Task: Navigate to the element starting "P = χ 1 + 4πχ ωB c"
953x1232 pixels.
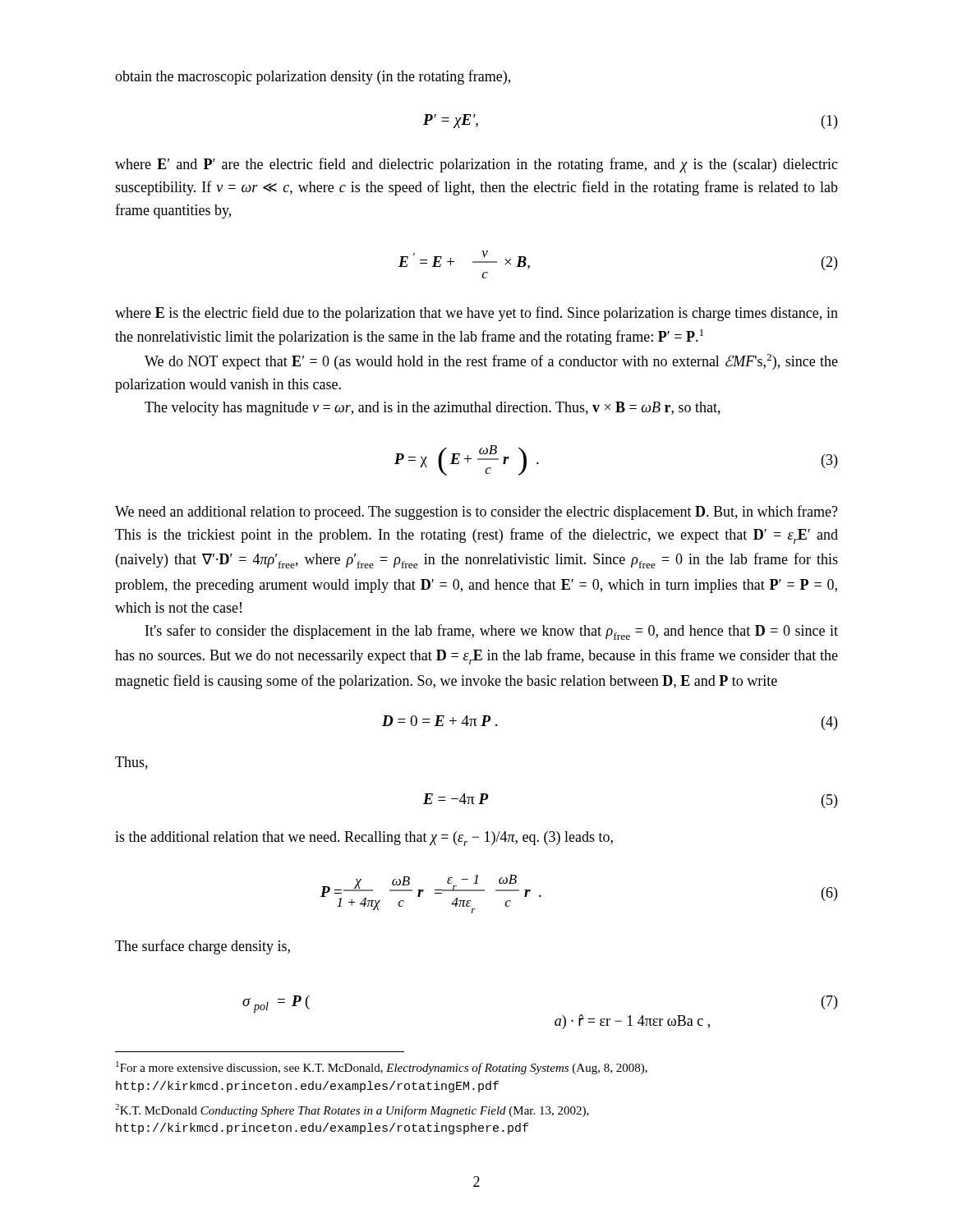Action: [460, 891]
